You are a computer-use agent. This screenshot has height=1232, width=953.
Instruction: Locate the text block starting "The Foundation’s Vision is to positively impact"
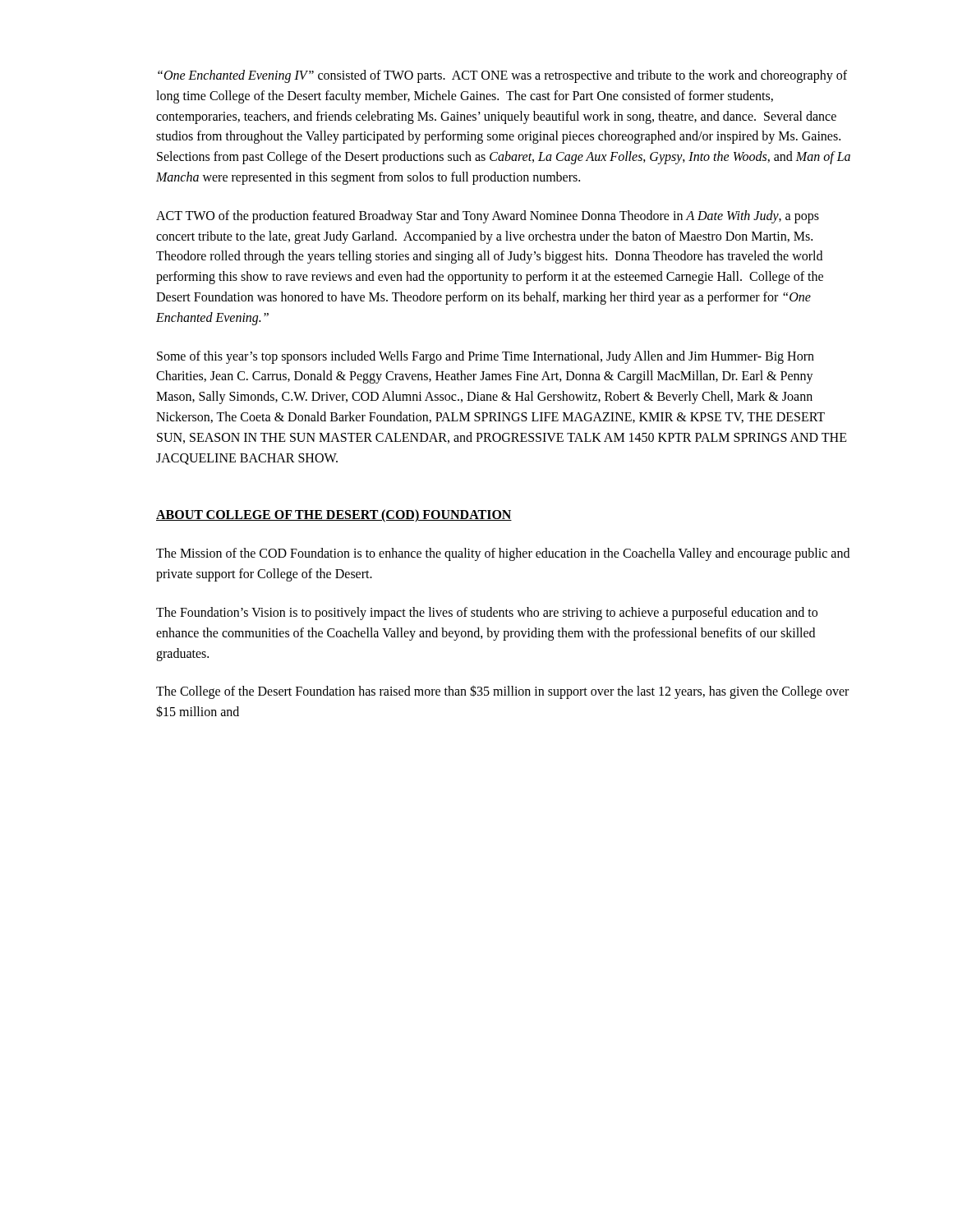click(487, 633)
